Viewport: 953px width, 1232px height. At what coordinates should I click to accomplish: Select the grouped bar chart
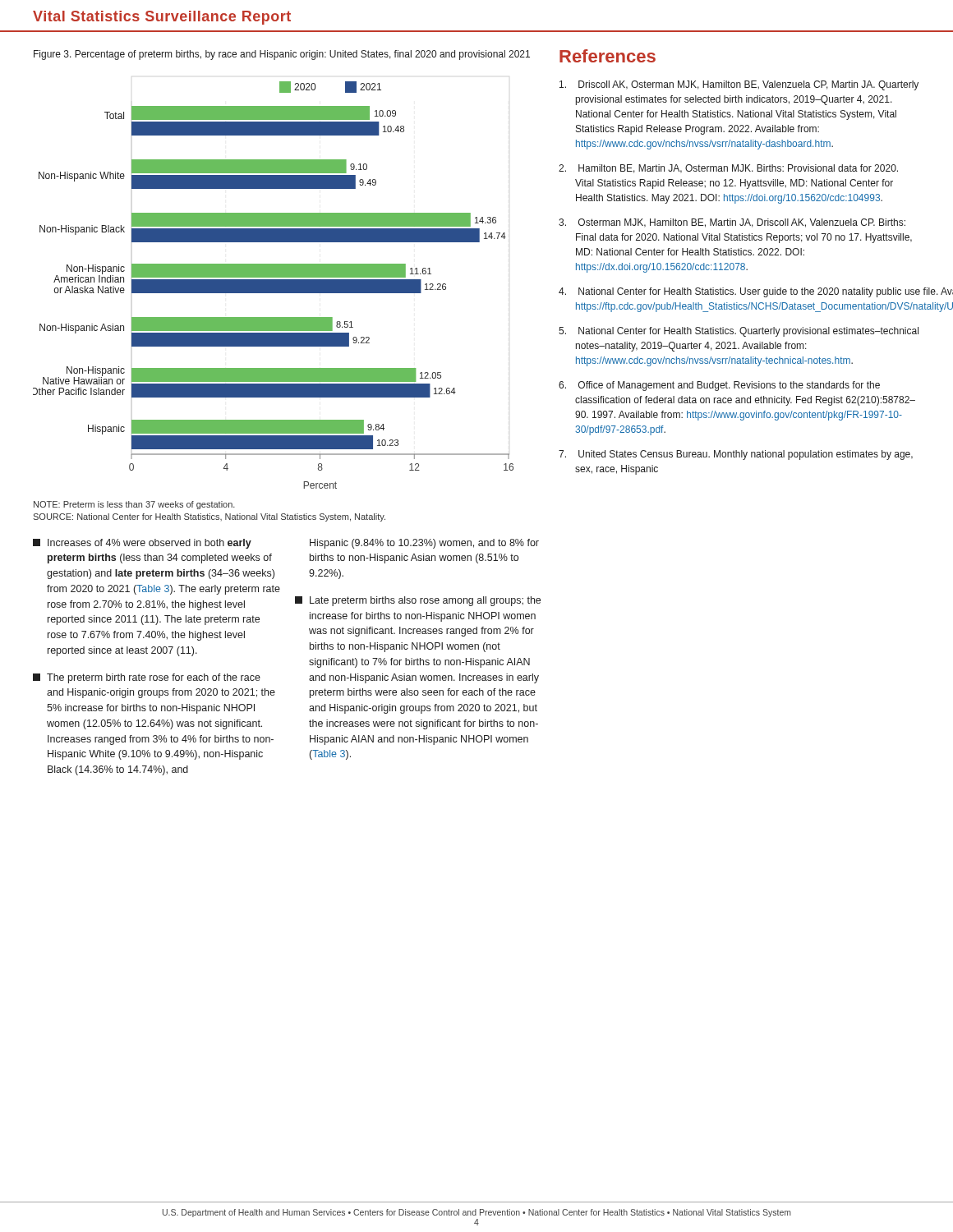283,282
